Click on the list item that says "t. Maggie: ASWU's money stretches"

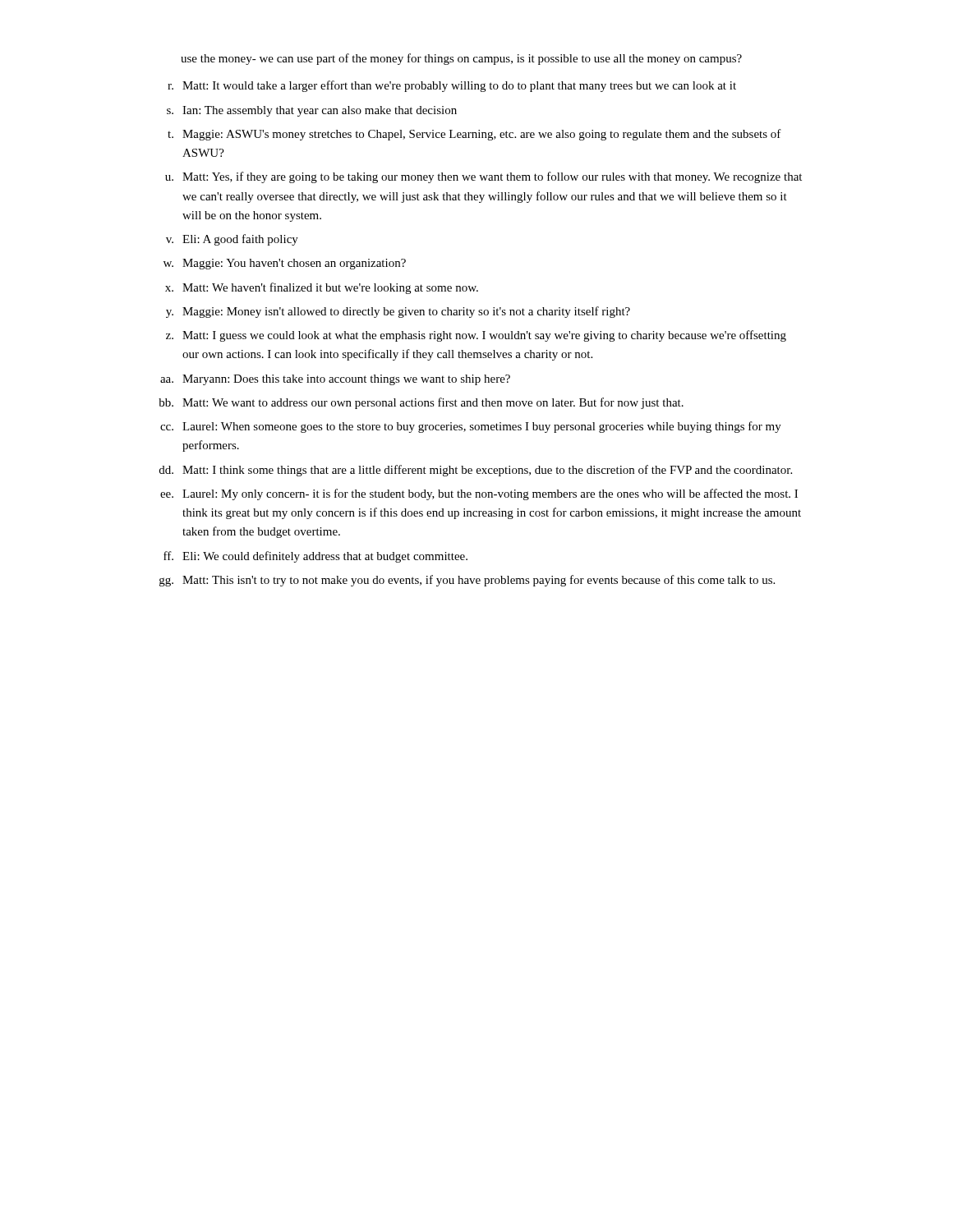coord(468,144)
